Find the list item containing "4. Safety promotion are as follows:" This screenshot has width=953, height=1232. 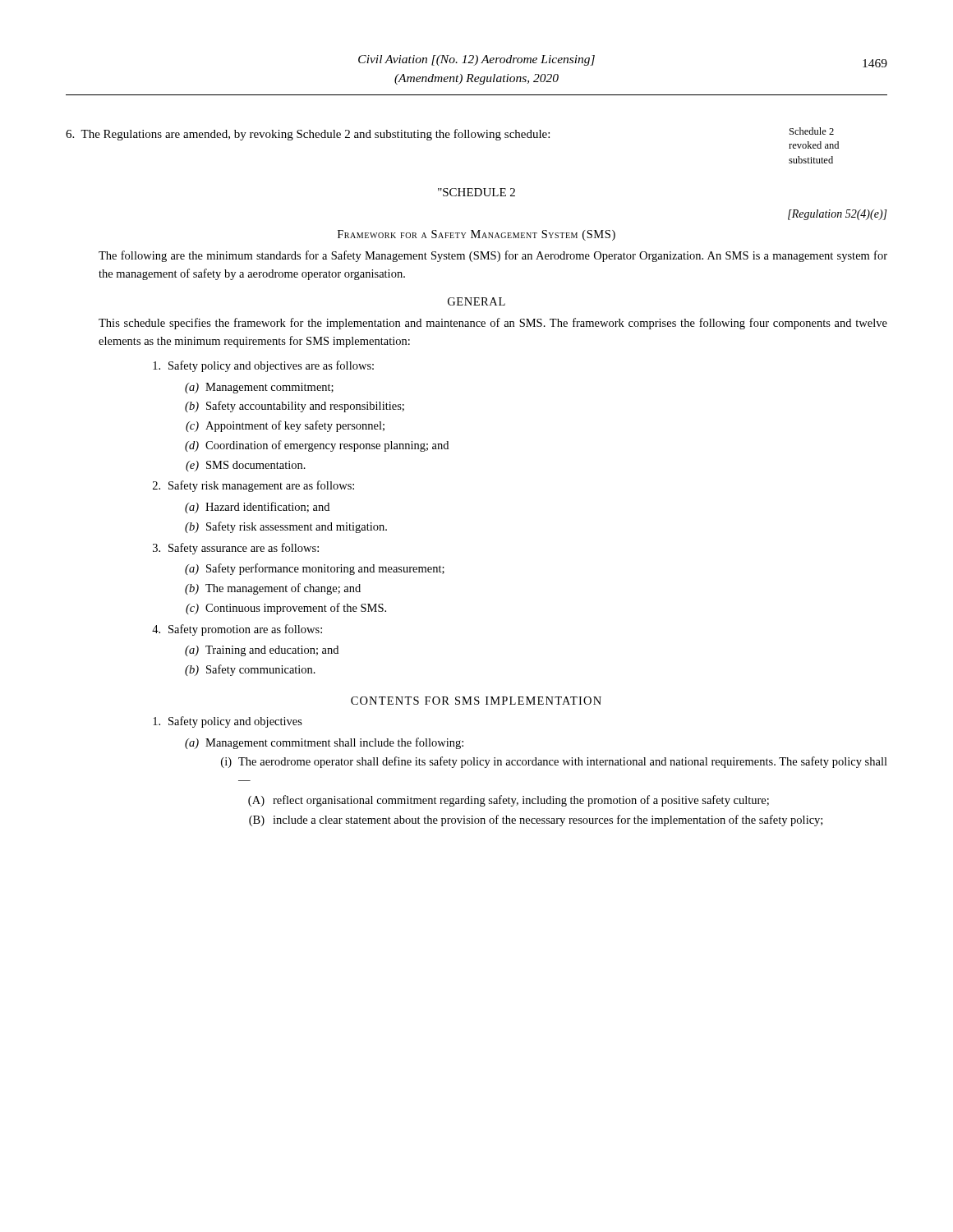[227, 630]
